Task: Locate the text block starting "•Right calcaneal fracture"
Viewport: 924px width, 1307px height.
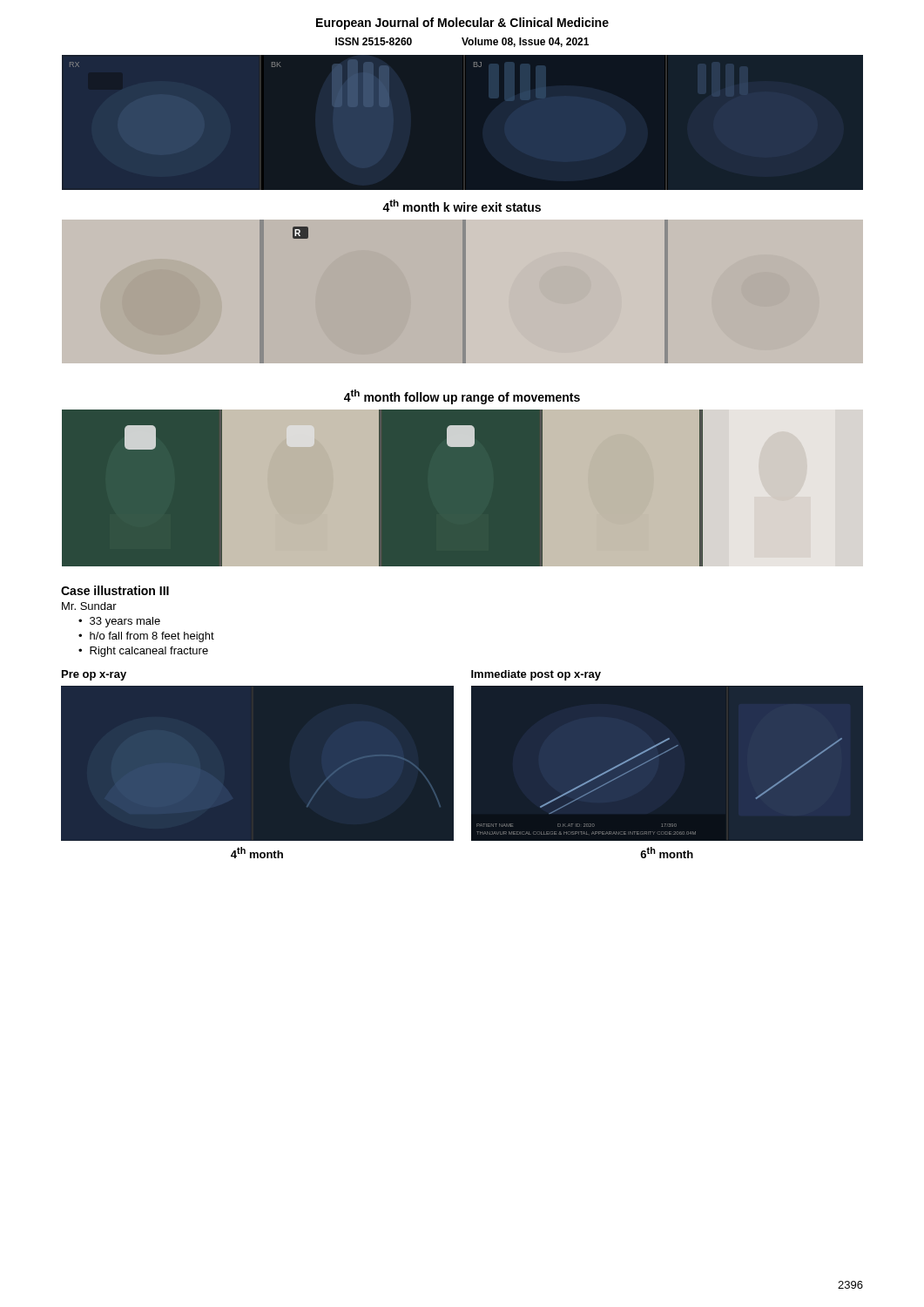Action: click(143, 651)
